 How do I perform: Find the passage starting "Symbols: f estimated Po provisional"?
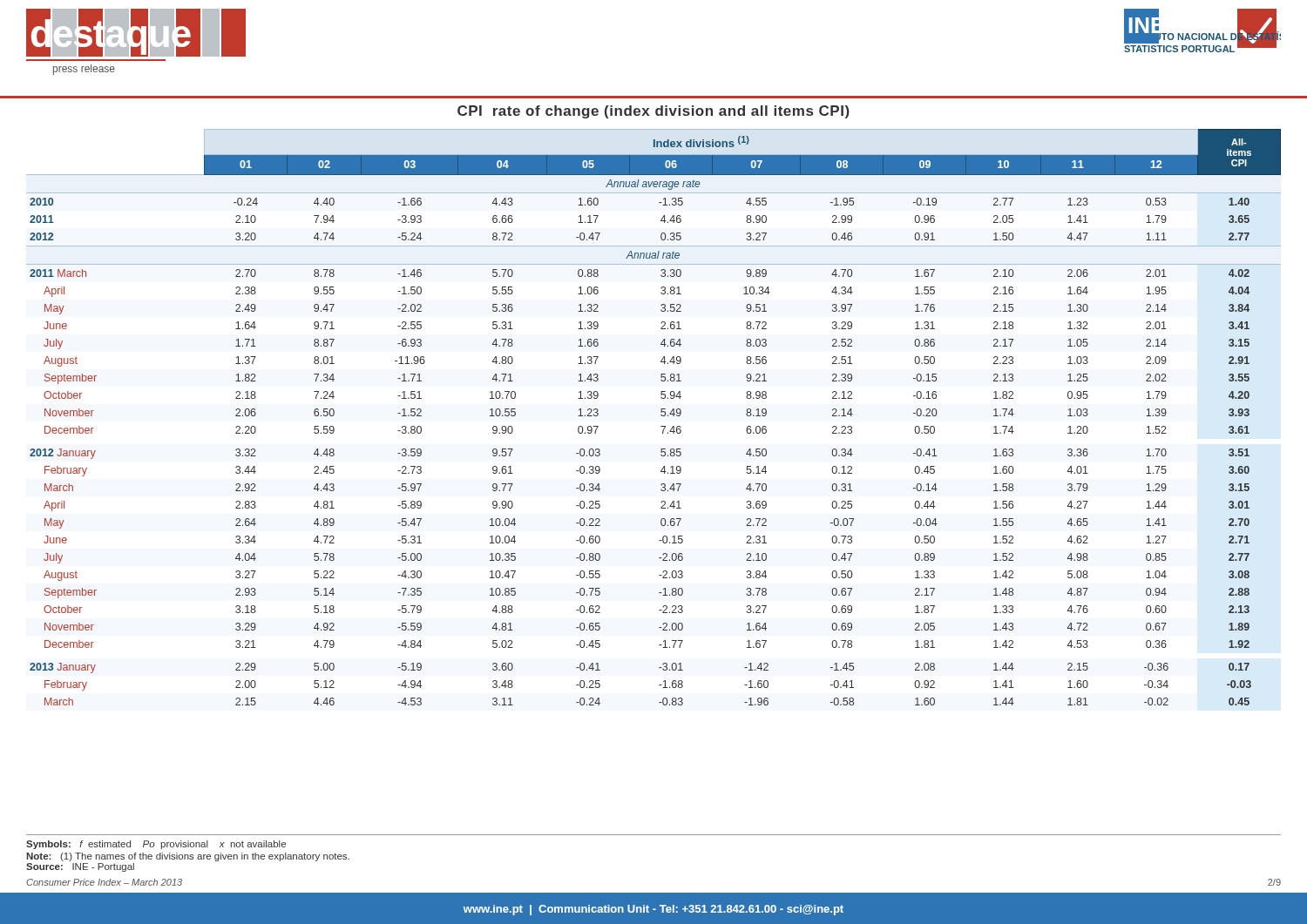(156, 845)
